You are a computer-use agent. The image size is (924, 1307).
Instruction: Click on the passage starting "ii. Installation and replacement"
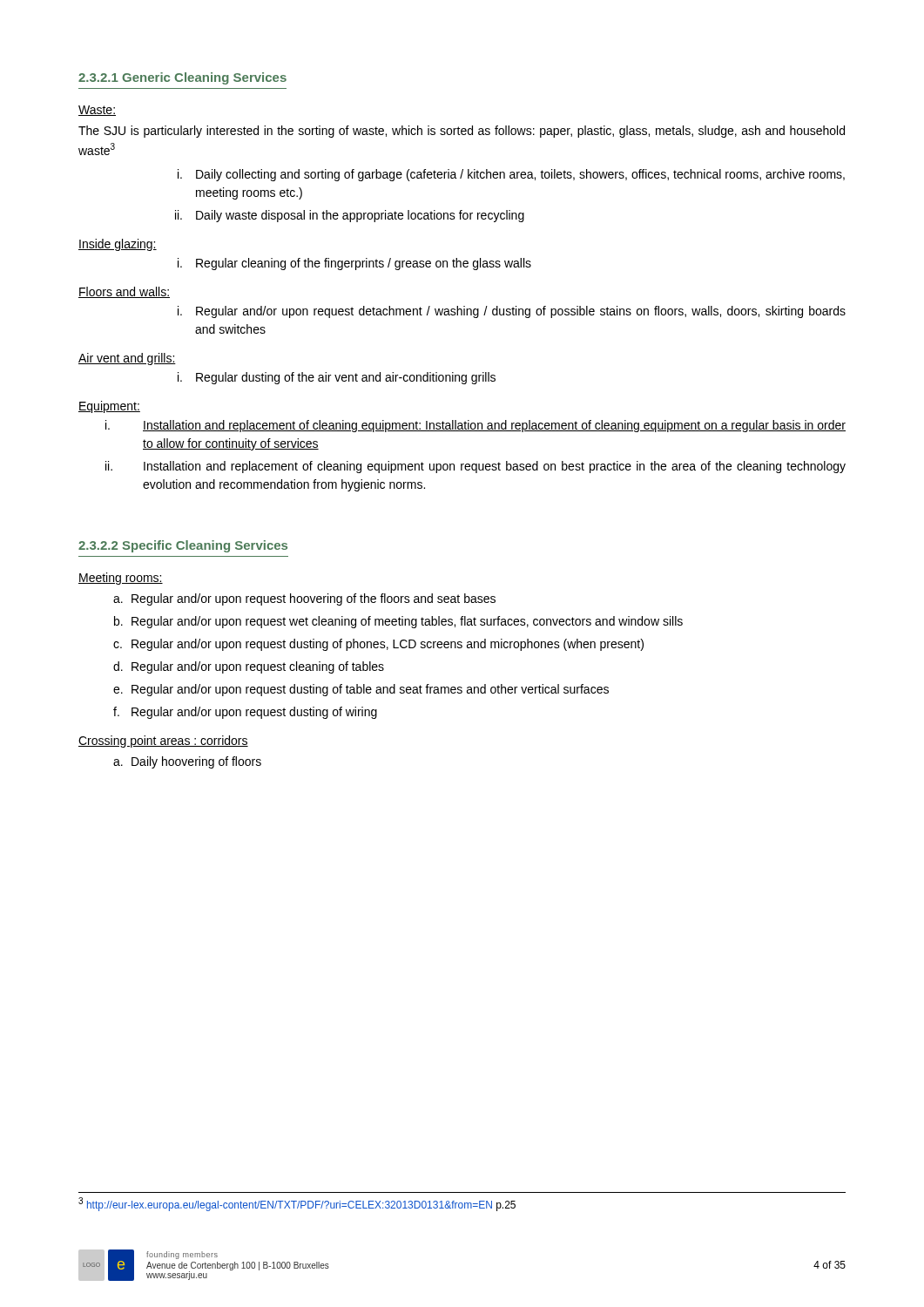click(475, 475)
